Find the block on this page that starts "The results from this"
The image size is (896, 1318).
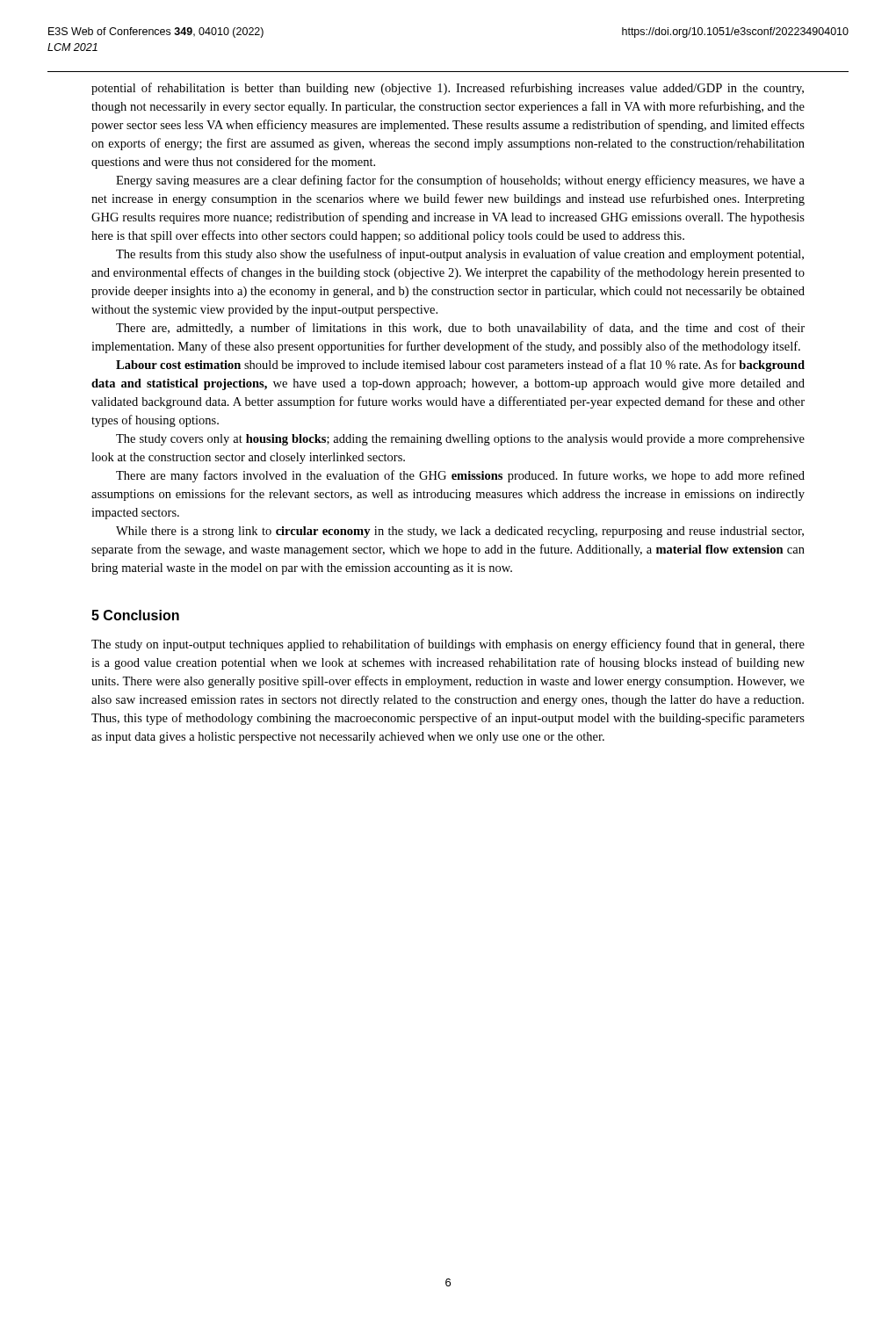pyautogui.click(x=448, y=282)
